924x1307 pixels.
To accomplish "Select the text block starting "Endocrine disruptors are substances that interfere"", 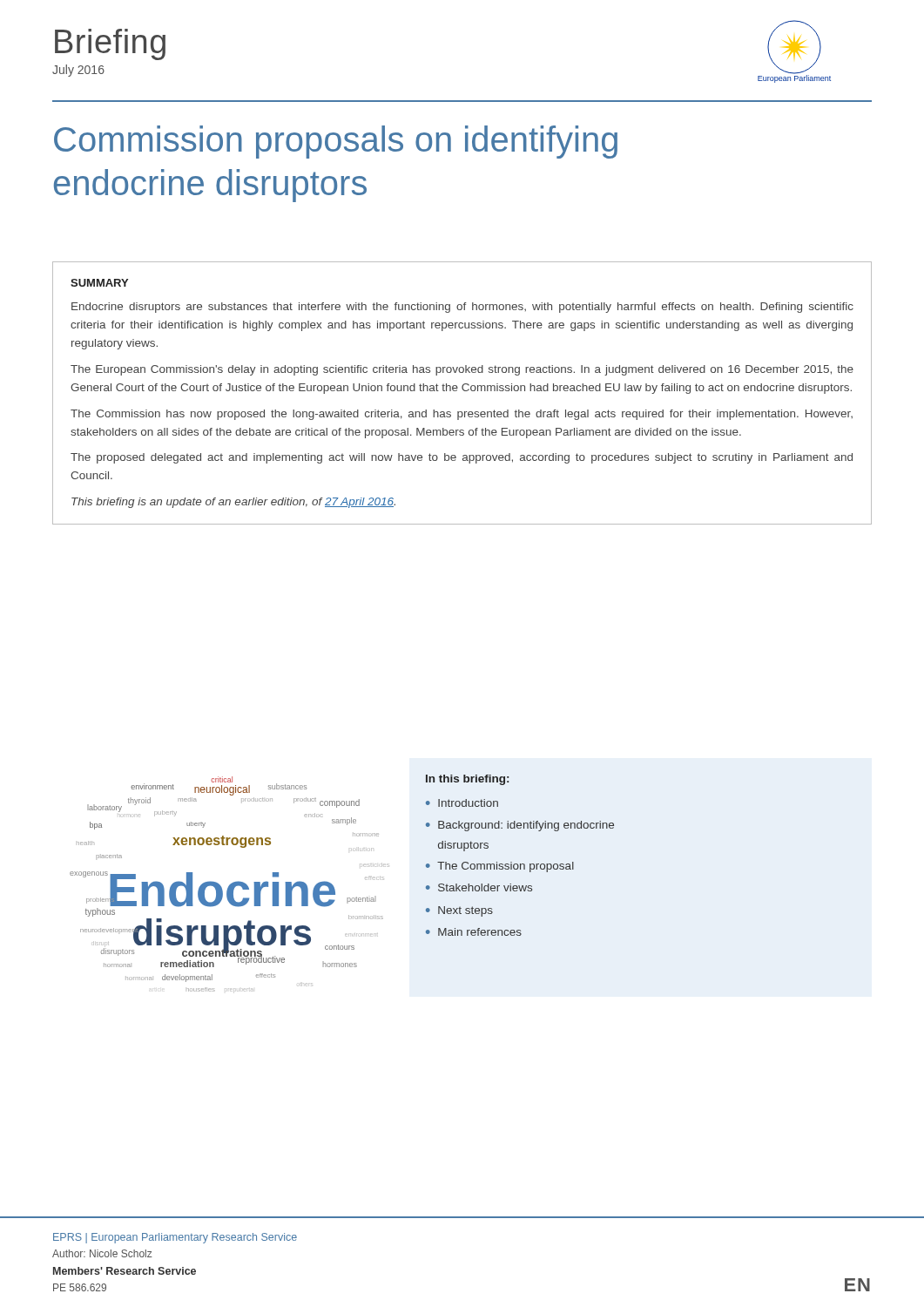I will coord(462,324).
